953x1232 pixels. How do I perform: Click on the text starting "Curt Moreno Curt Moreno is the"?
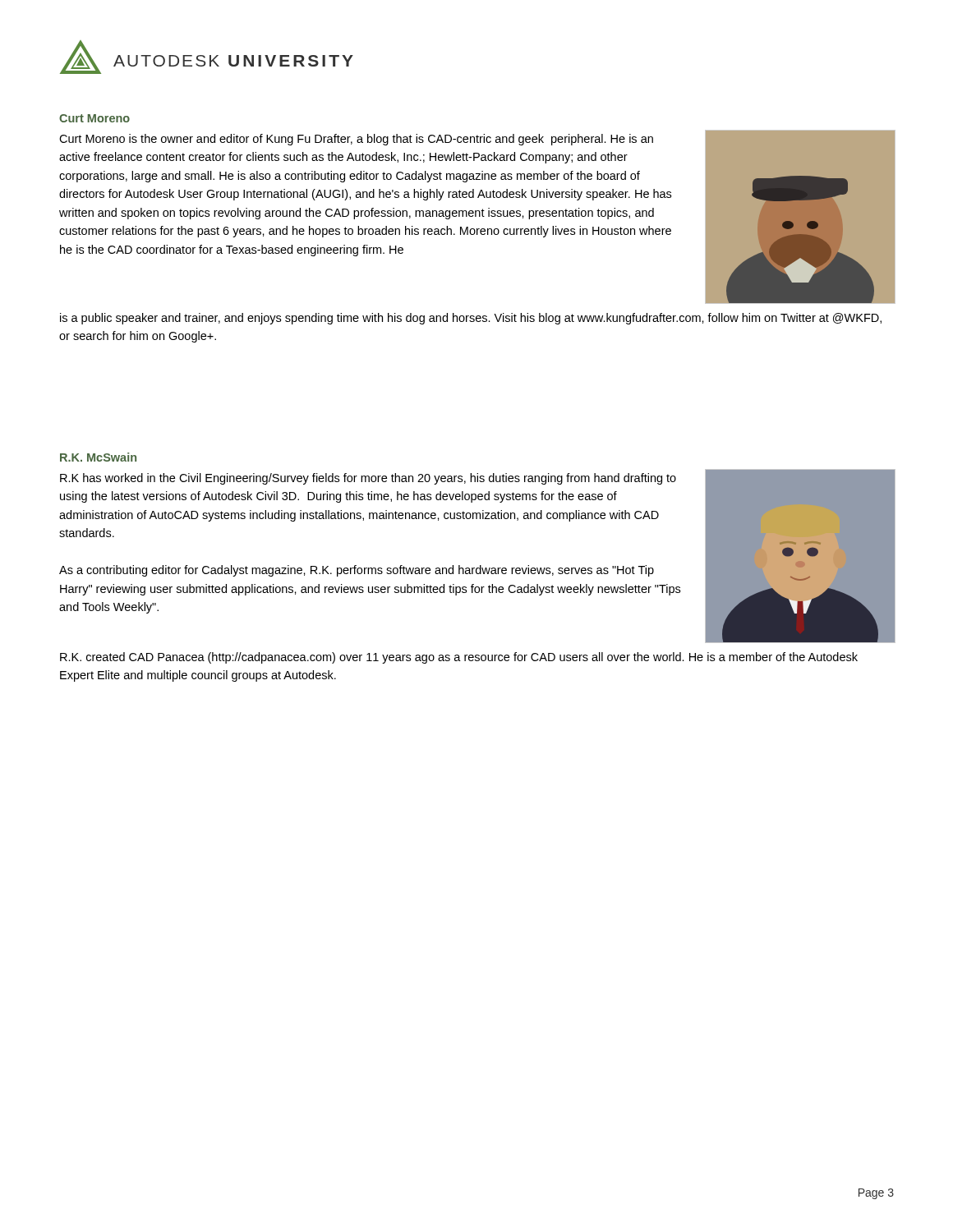point(476,229)
